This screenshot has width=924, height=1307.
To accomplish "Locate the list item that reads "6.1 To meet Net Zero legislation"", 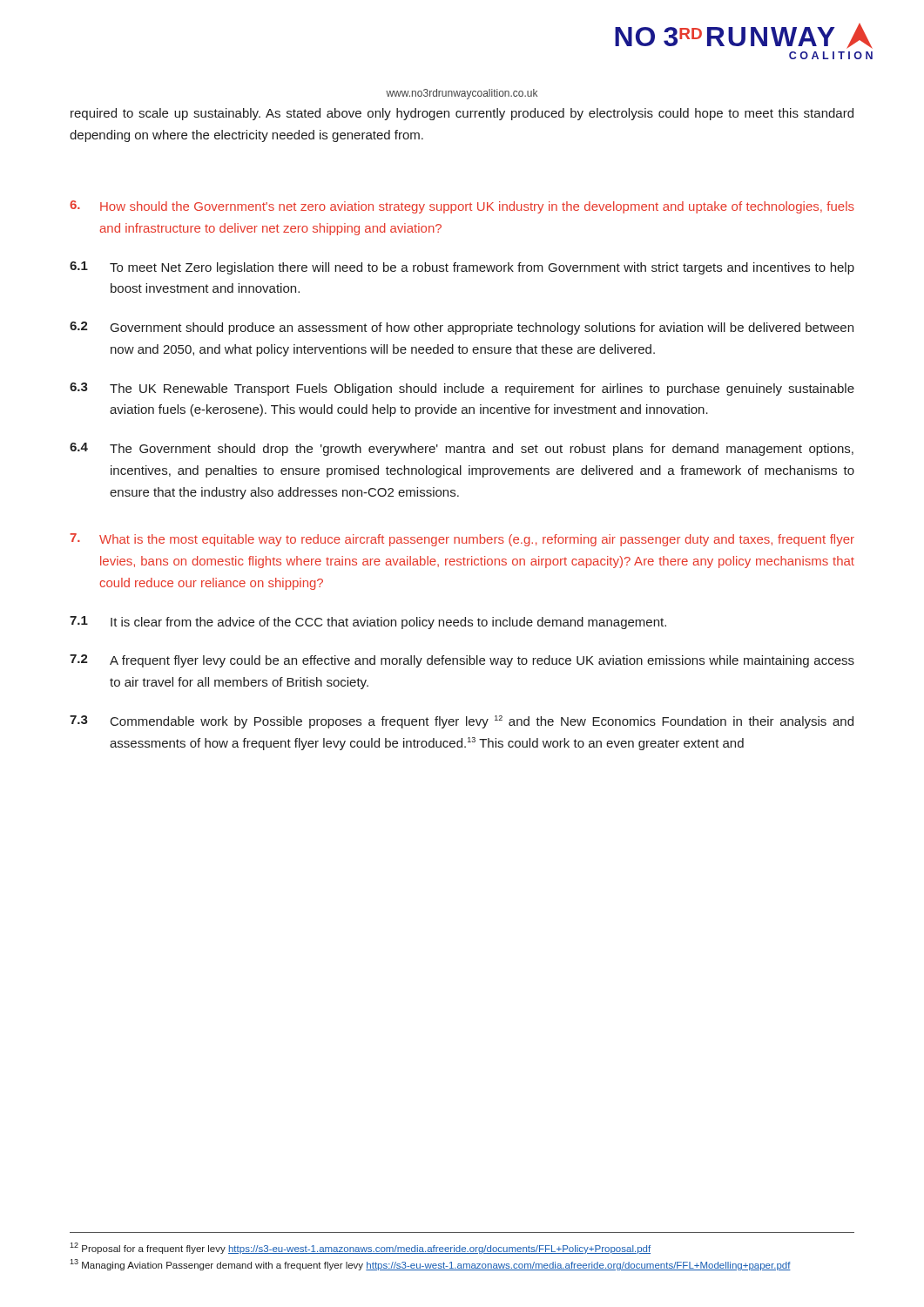I will click(x=462, y=278).
